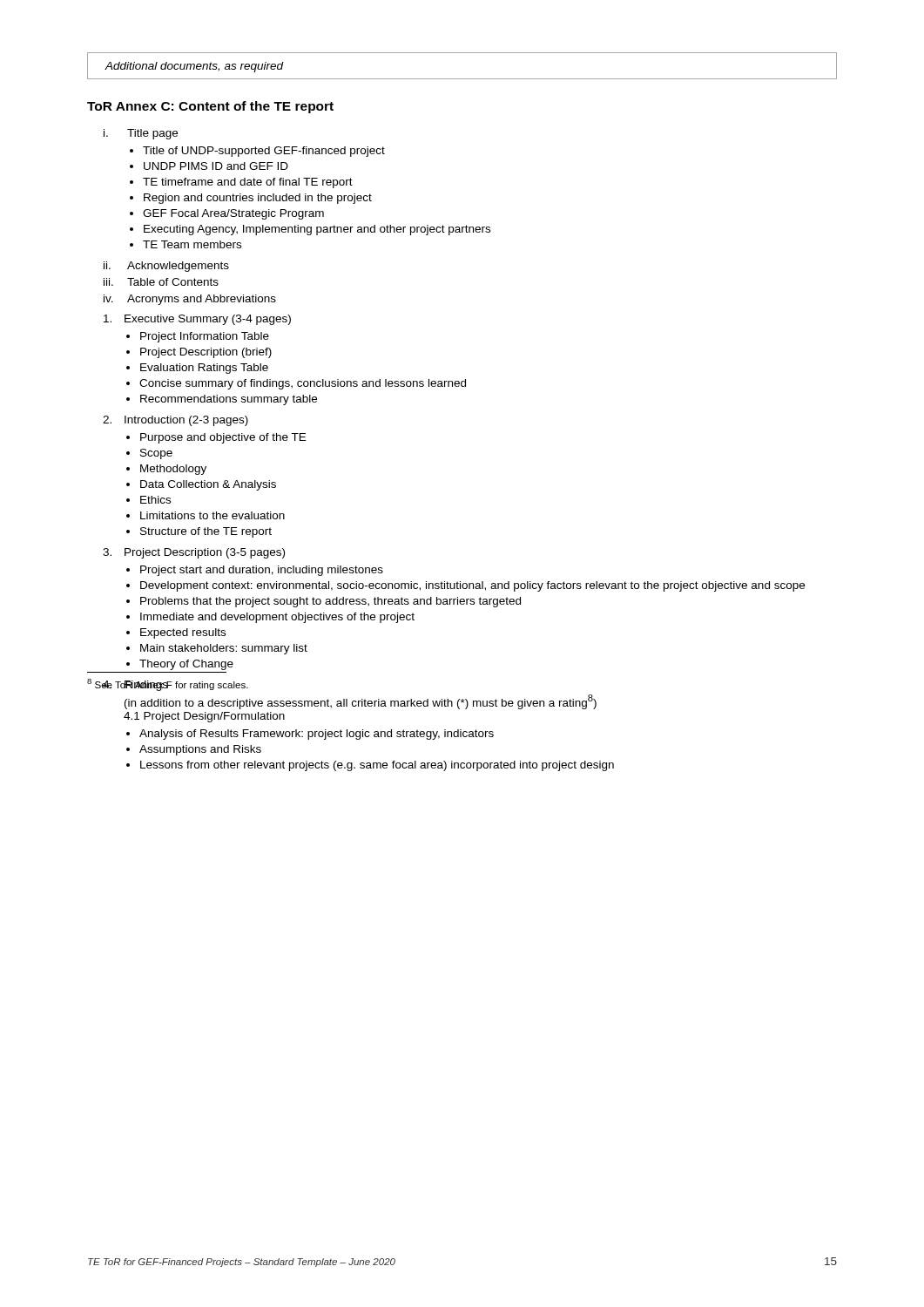Screen dimensions: 1307x924
Task: Select the list item with the text "Executive Summary (3-4 pages)"
Action: 197,320
